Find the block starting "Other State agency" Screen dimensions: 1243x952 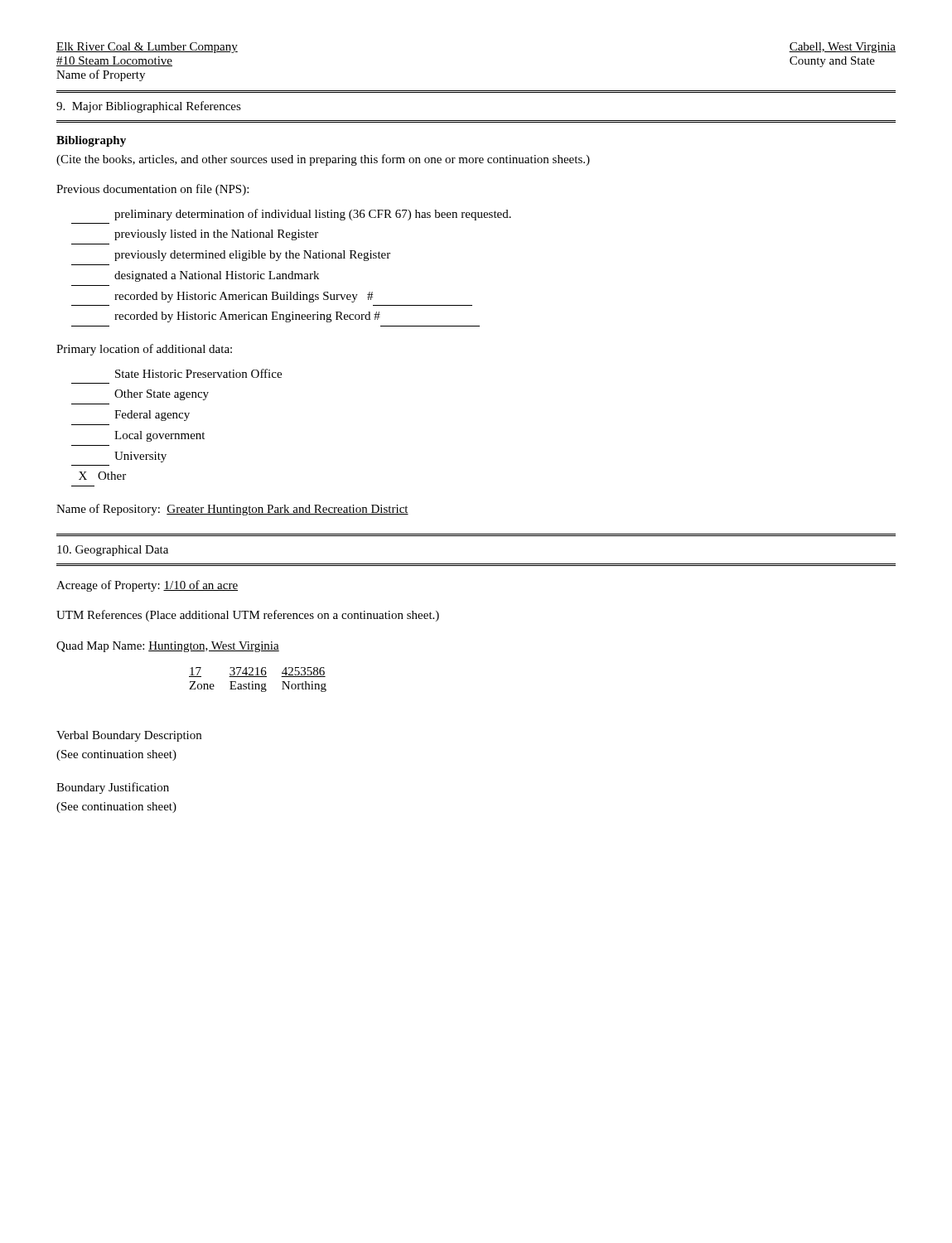click(x=140, y=395)
